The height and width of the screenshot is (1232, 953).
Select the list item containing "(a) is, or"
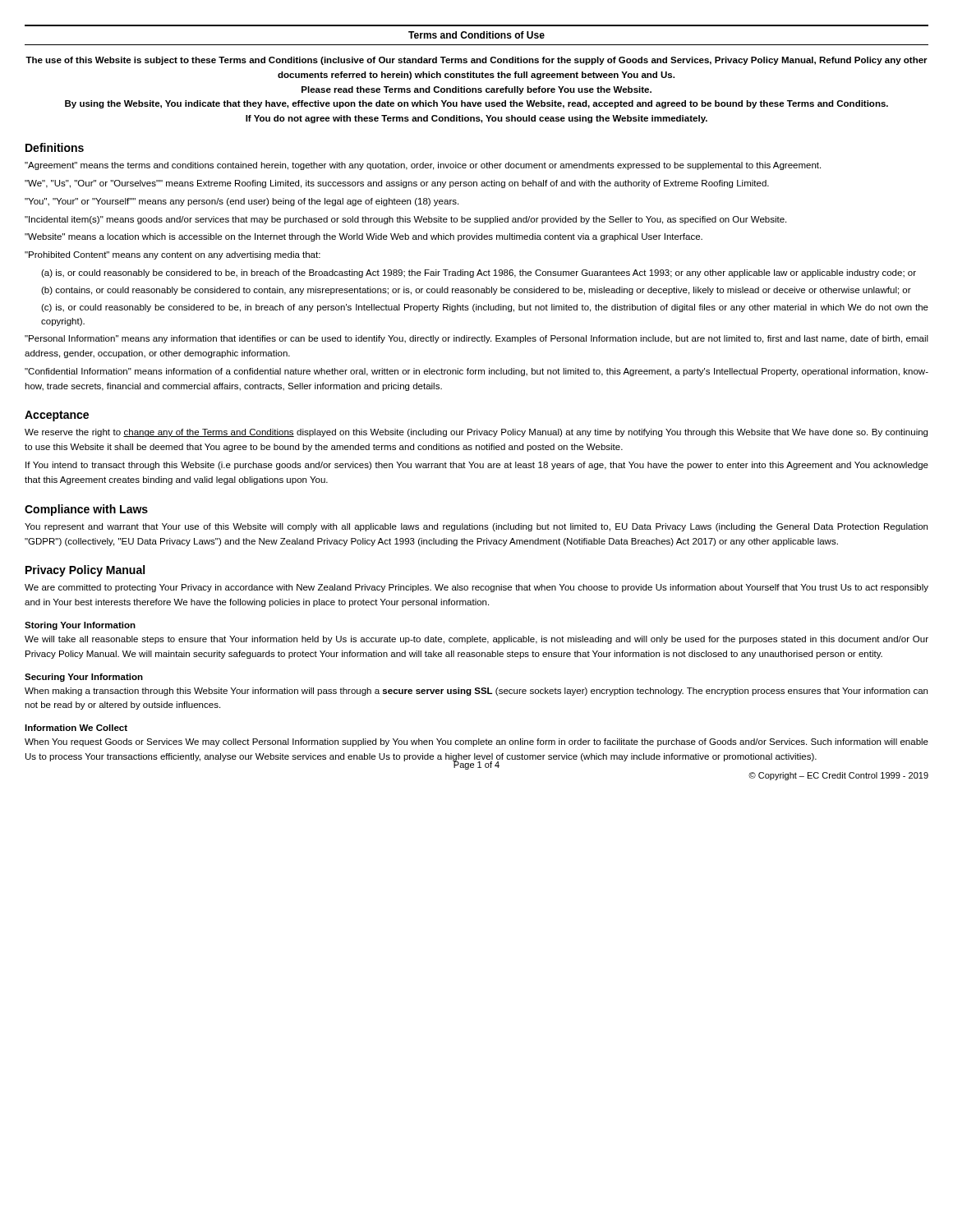point(479,273)
